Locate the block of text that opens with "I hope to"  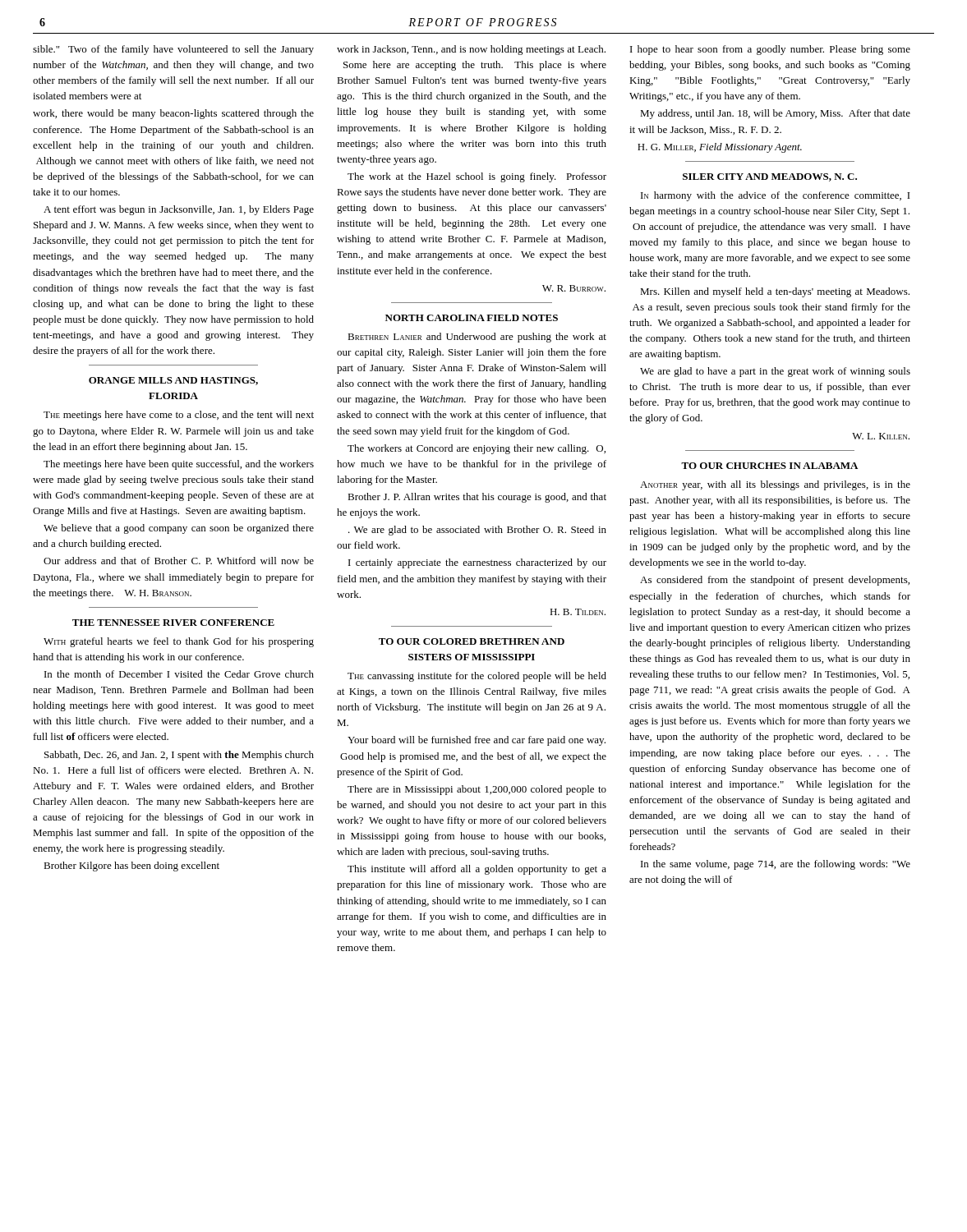pos(770,98)
